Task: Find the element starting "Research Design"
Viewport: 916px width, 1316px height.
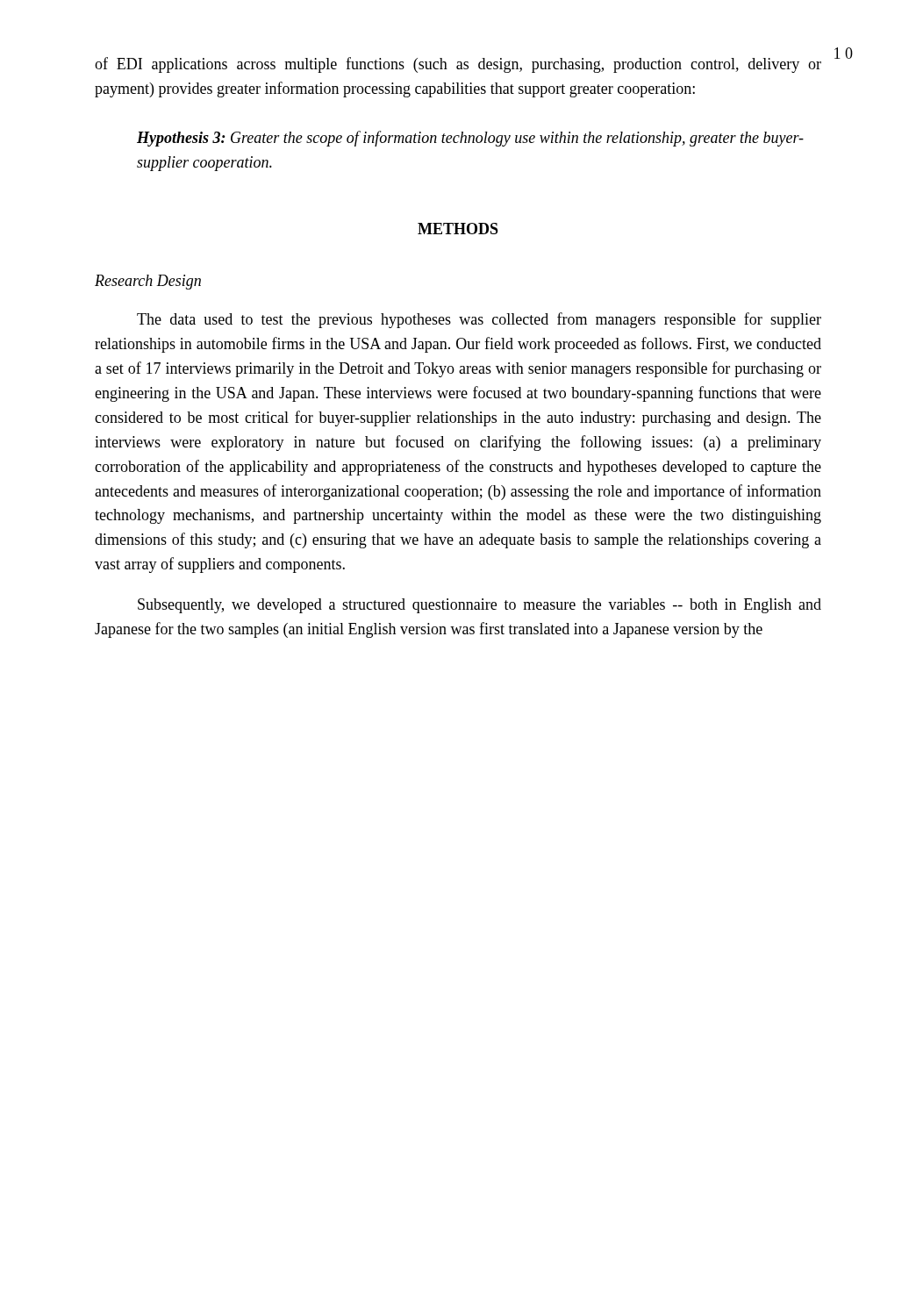Action: (148, 281)
